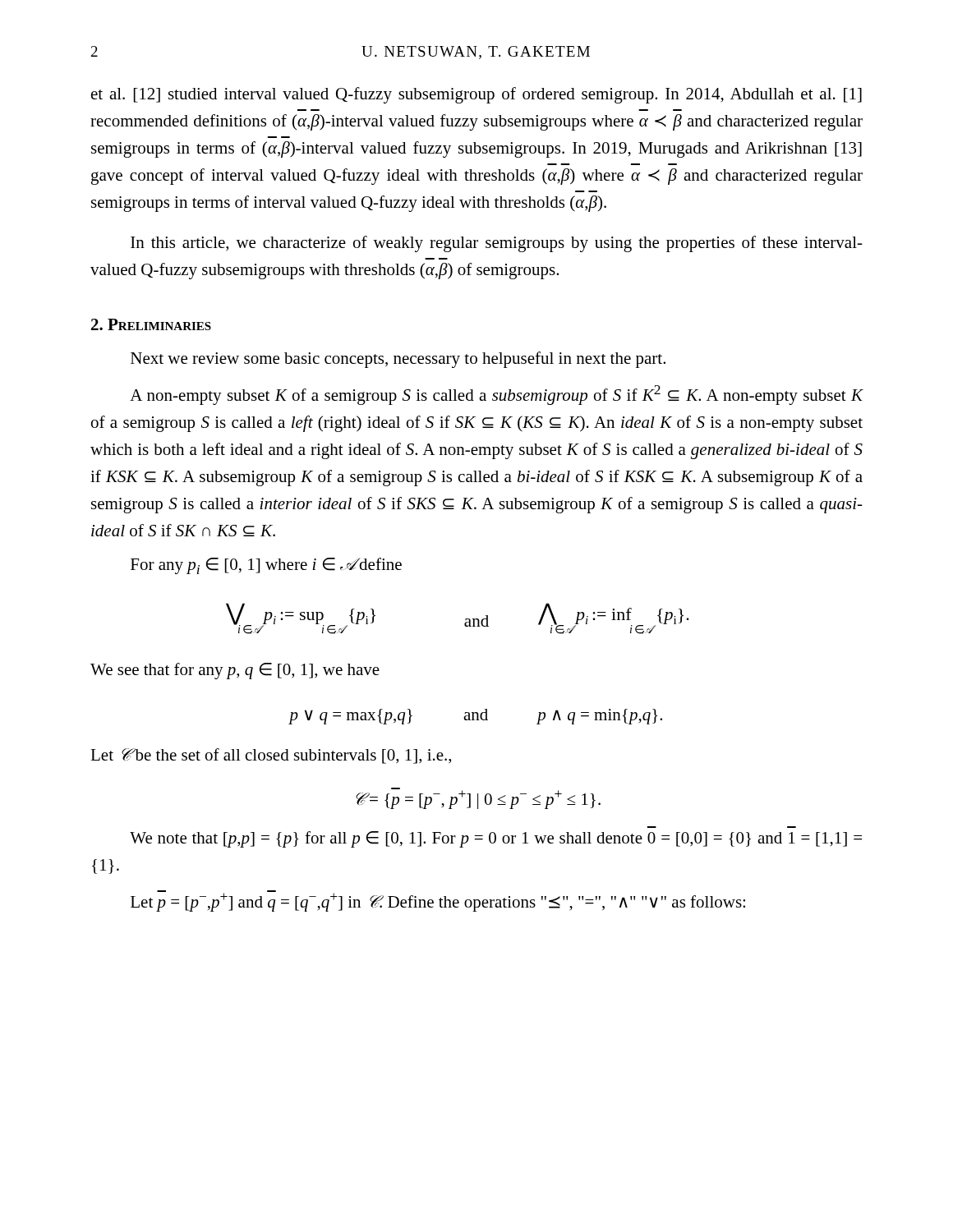Locate the formula that opens with "𝒞 = {p = [p−,"
Viewport: 953px width, 1232px height.
(476, 798)
